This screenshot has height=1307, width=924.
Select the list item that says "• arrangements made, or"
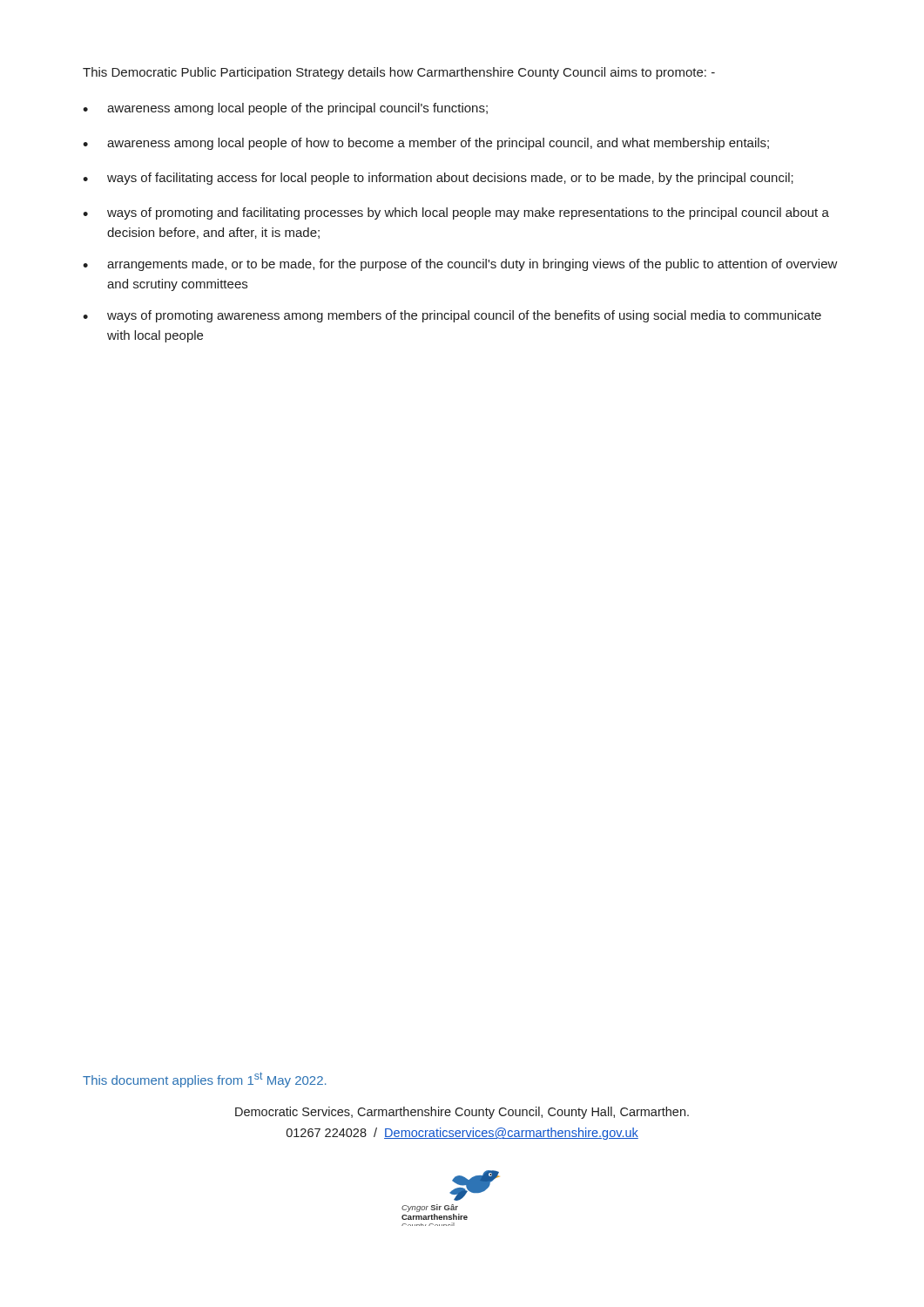tap(462, 274)
